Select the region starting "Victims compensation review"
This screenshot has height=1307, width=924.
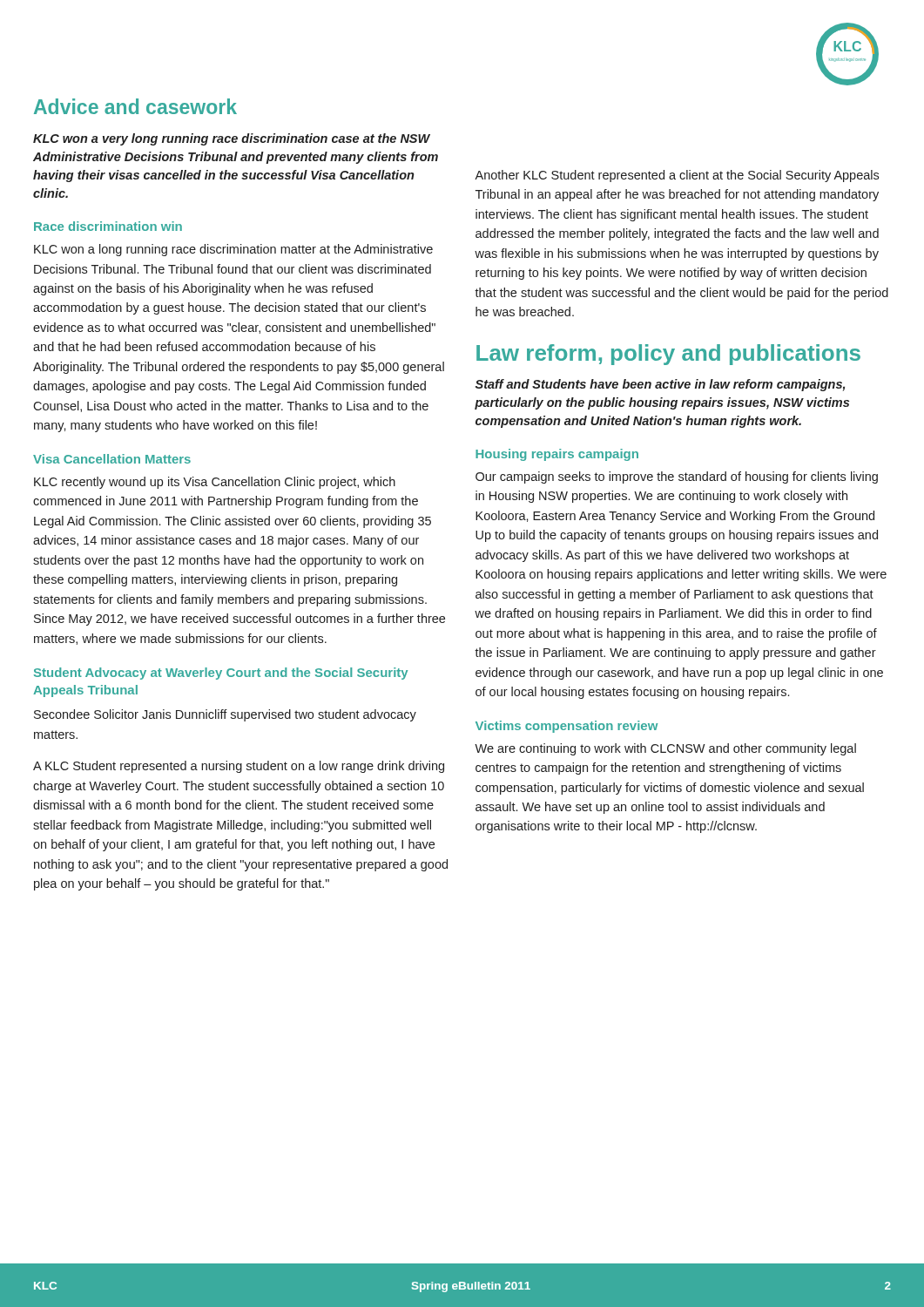click(x=566, y=725)
